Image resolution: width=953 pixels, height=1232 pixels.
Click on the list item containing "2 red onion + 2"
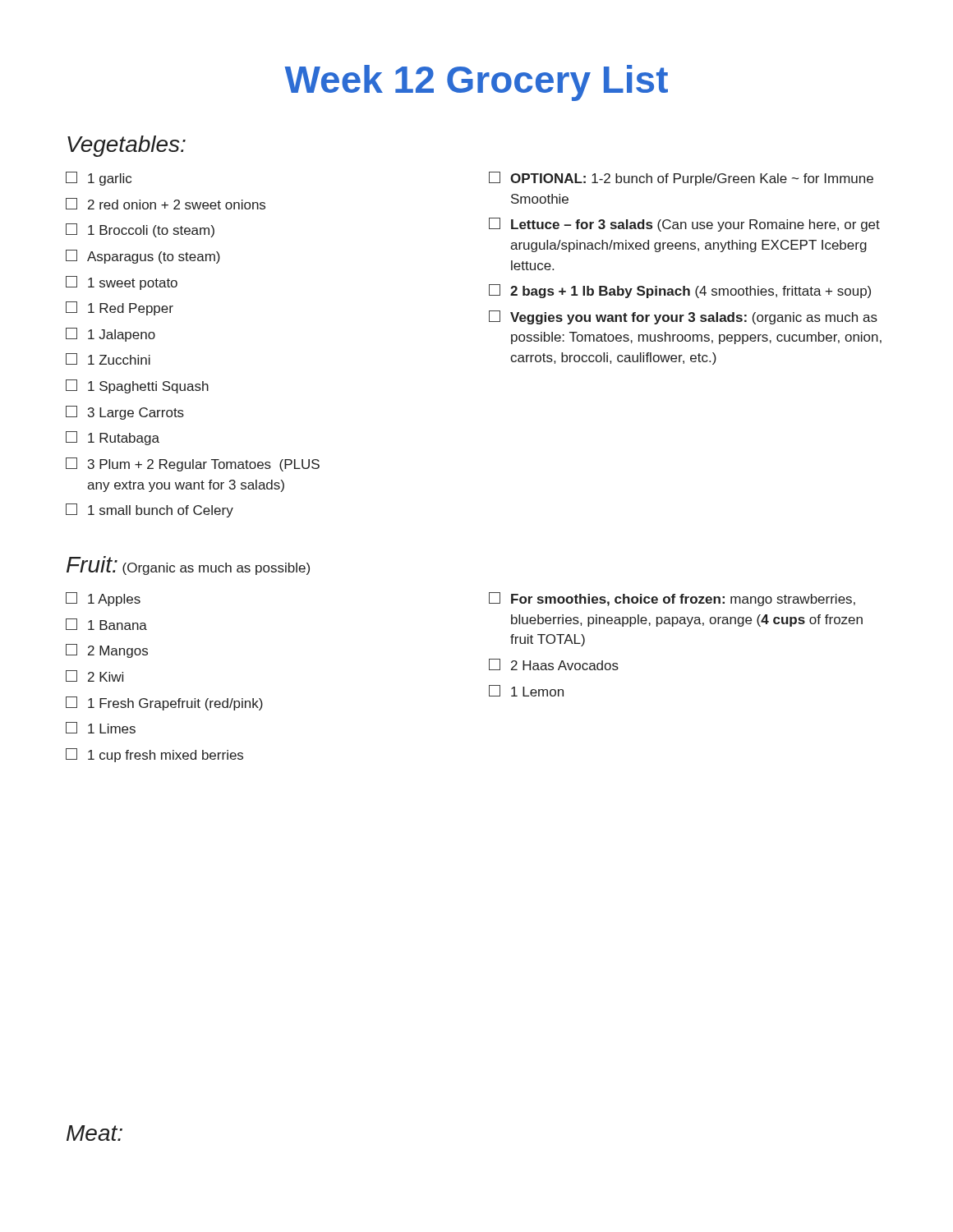265,205
